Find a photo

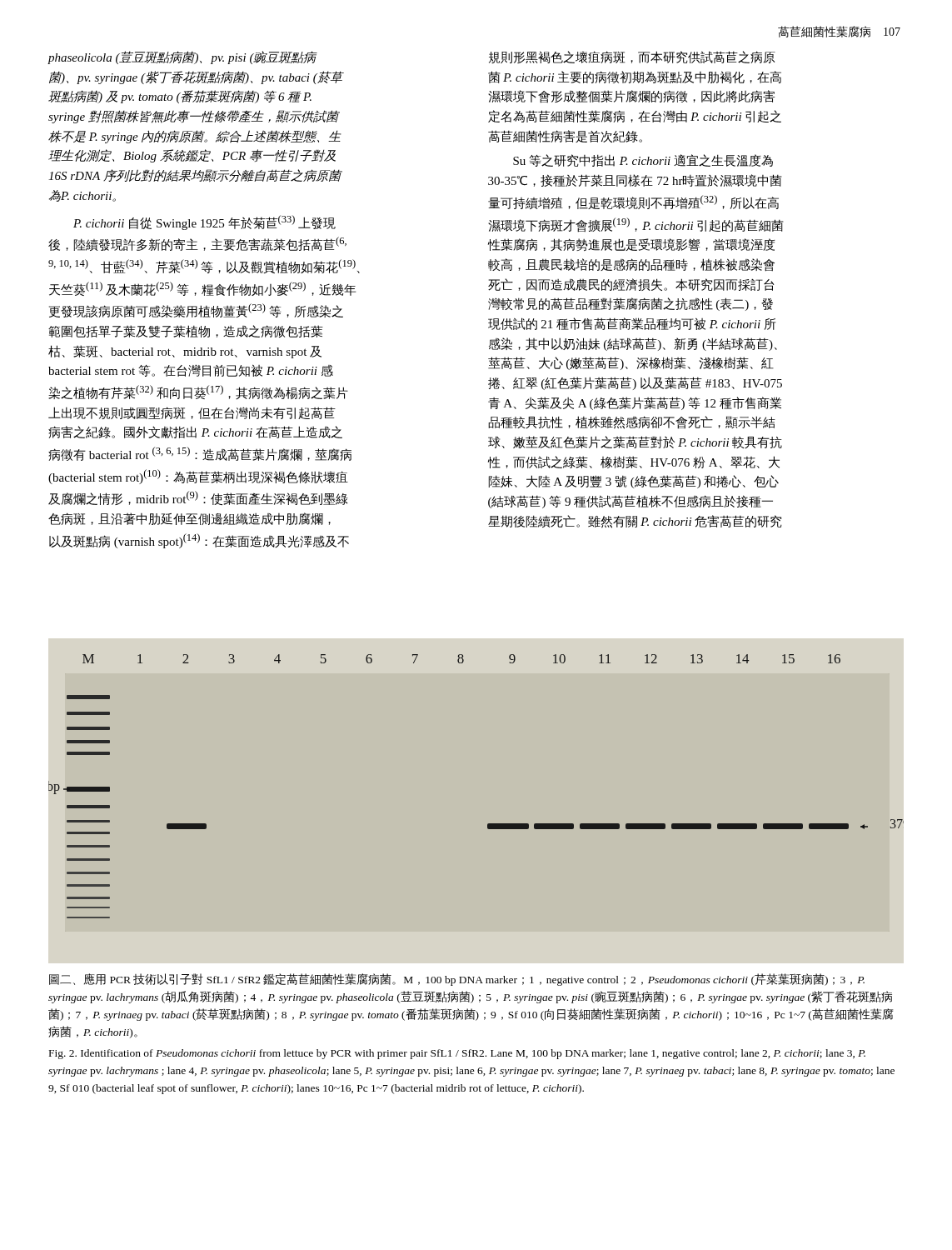(x=476, y=801)
